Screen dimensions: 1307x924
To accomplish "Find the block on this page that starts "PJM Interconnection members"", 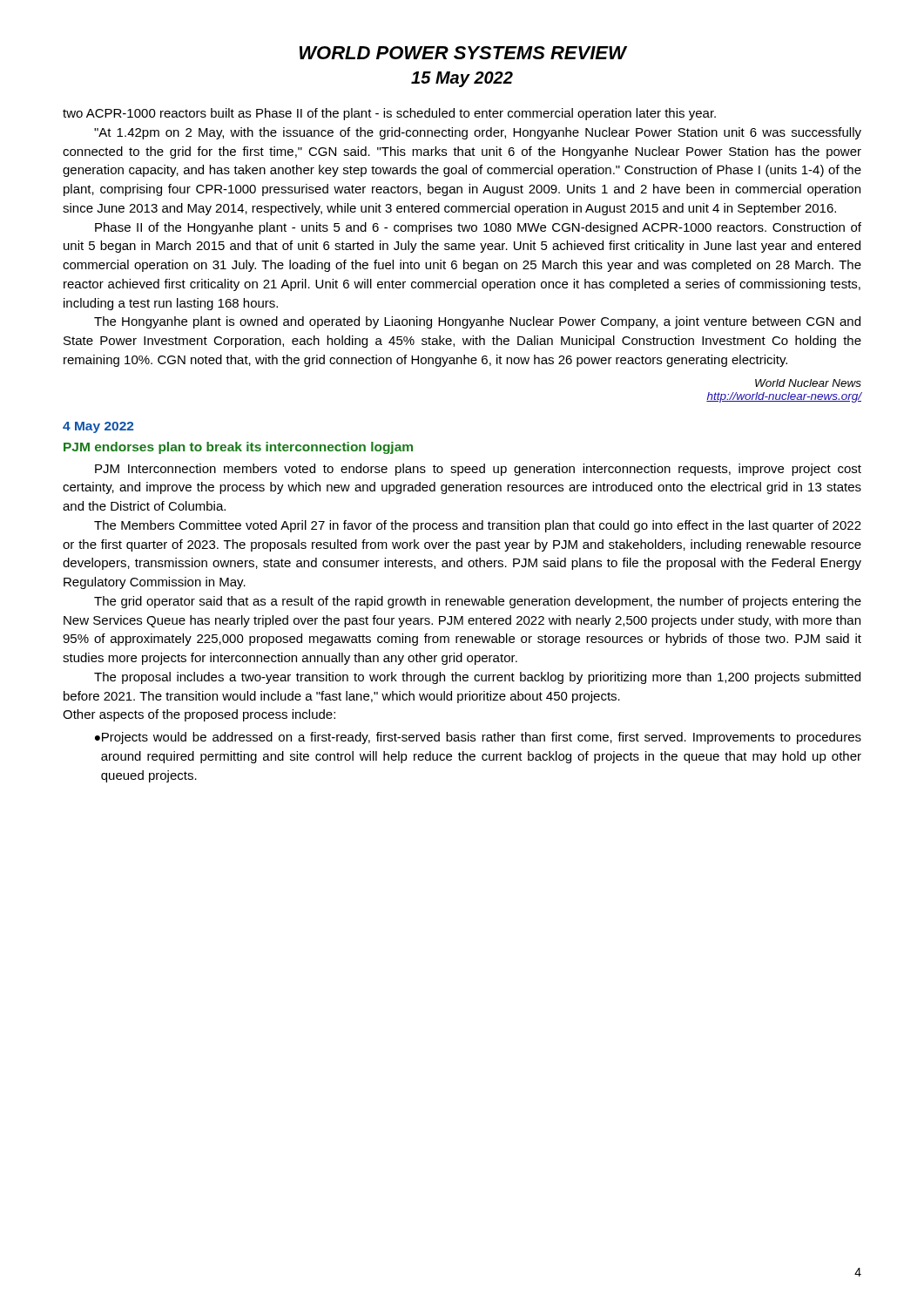I will point(462,591).
